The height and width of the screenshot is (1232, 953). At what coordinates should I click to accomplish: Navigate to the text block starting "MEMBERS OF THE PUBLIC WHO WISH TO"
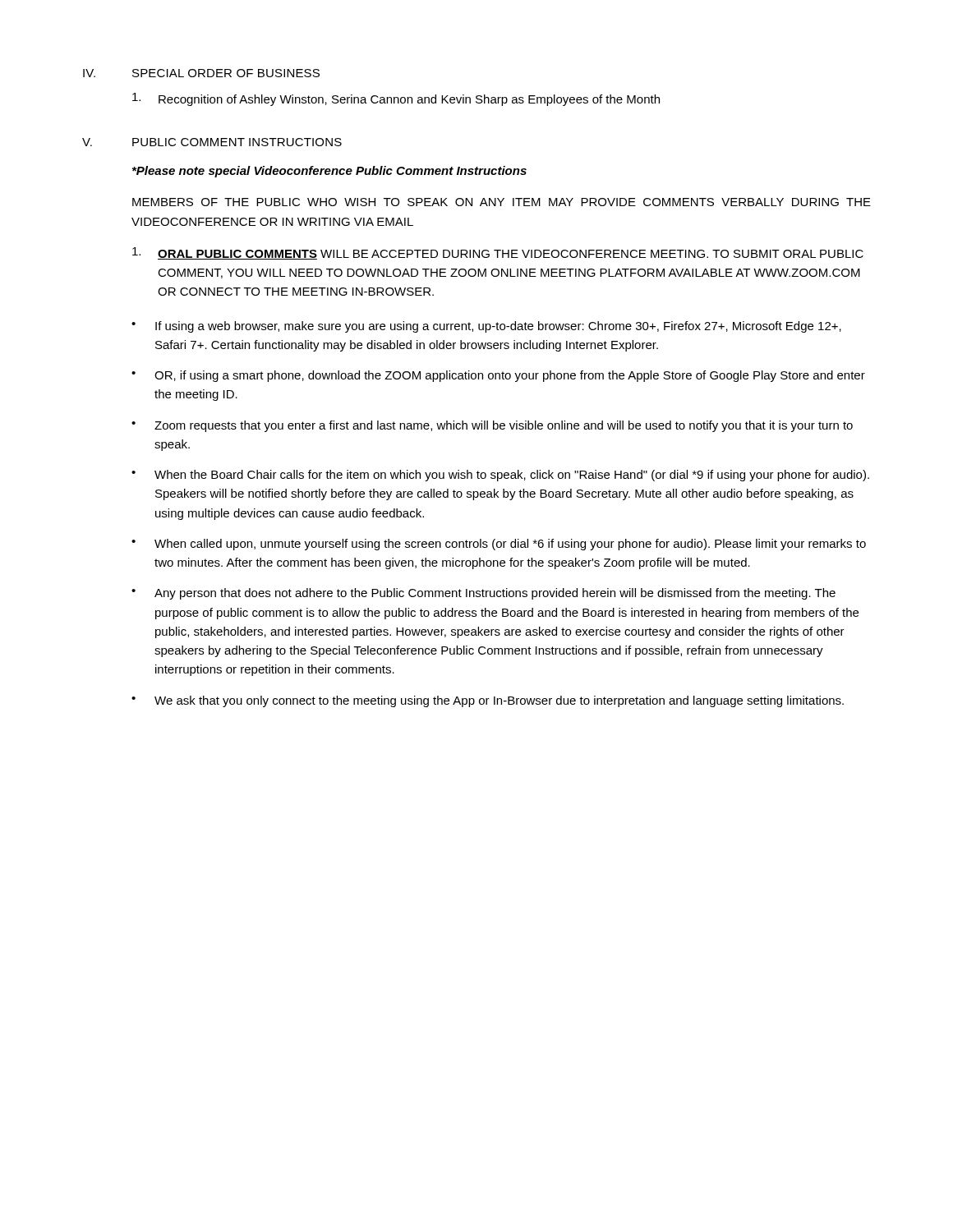coord(501,211)
